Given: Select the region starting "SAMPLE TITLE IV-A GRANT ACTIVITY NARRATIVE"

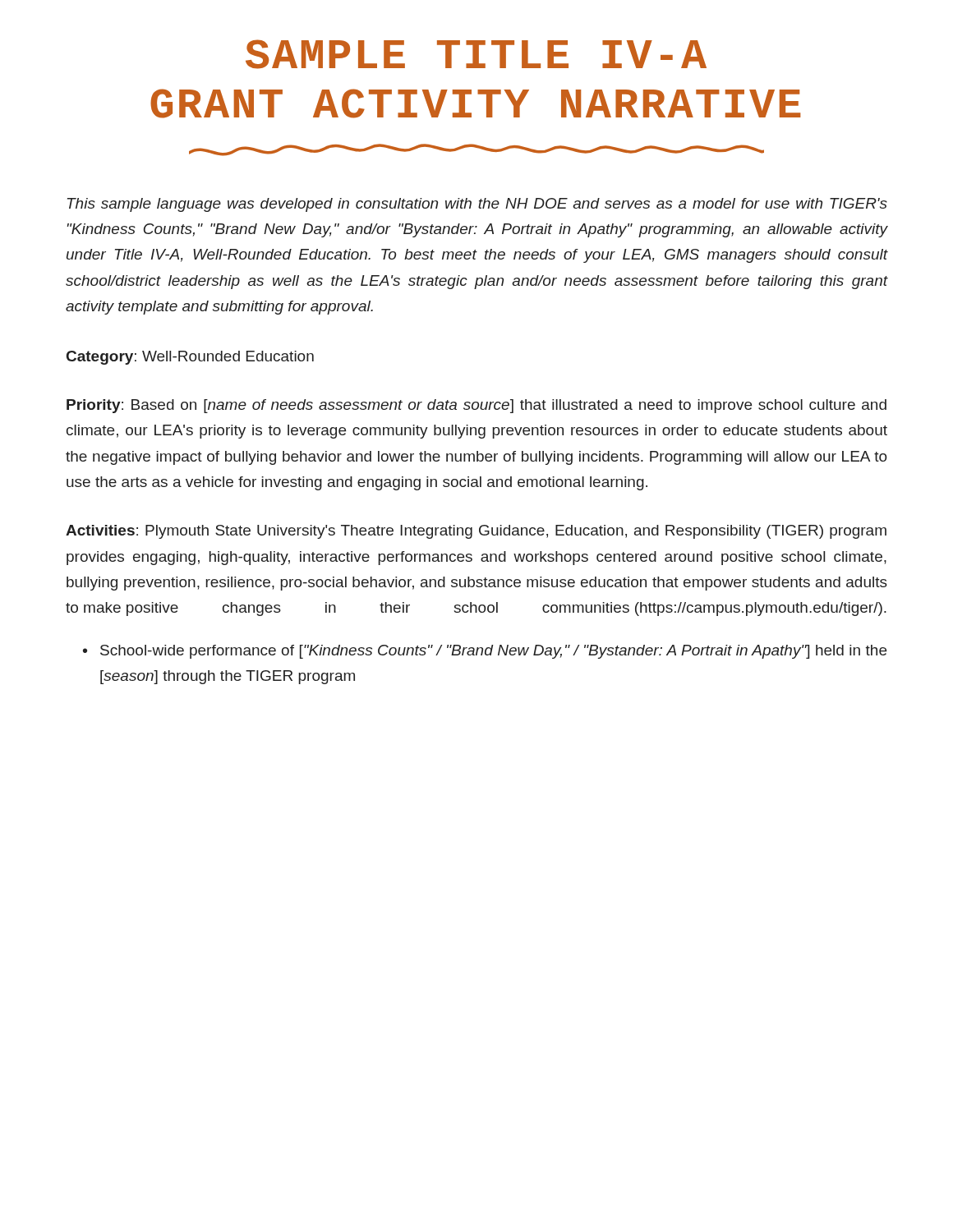Looking at the screenshot, I should click(476, 100).
